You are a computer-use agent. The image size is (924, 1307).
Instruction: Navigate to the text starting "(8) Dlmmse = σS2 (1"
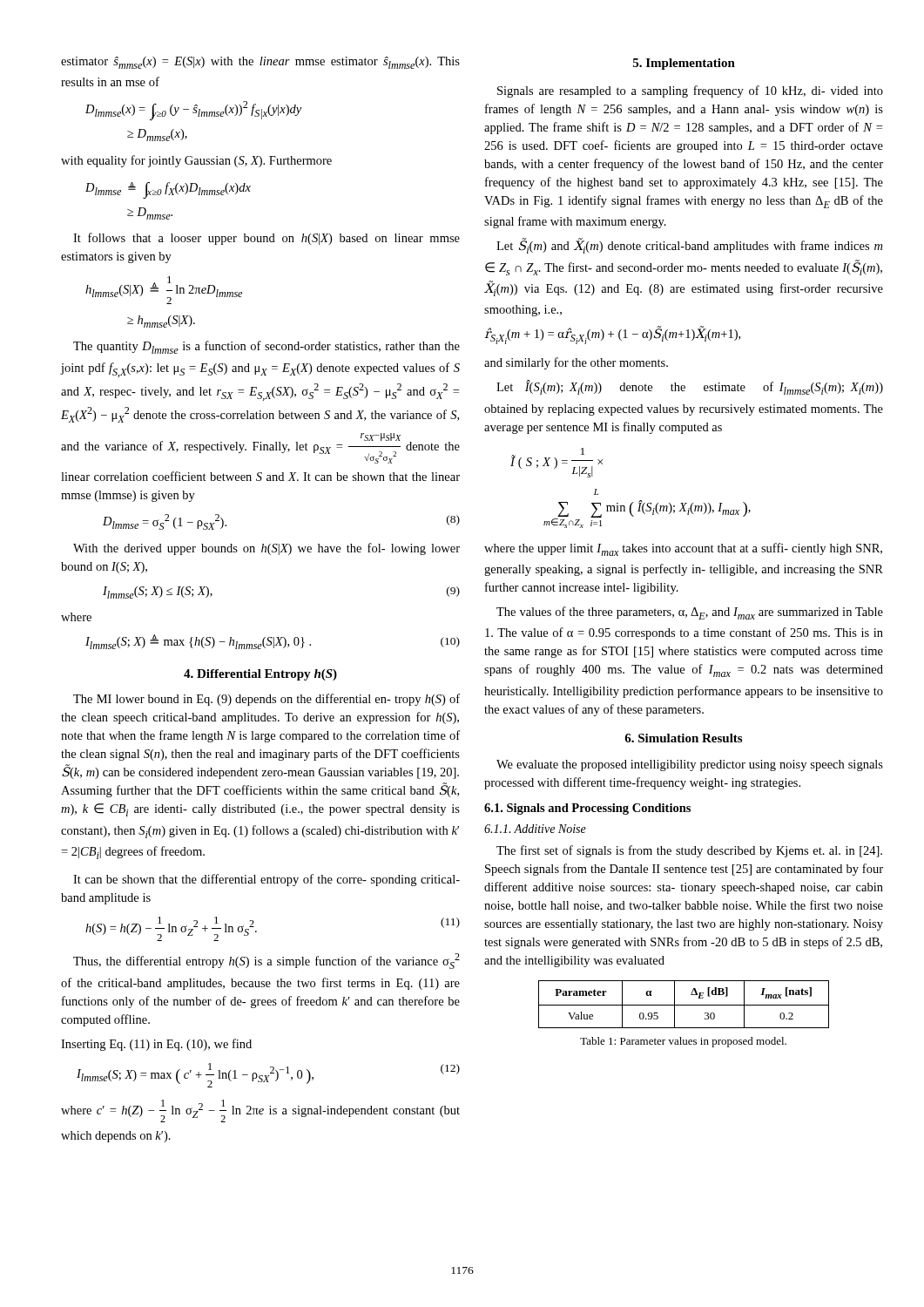click(161, 523)
